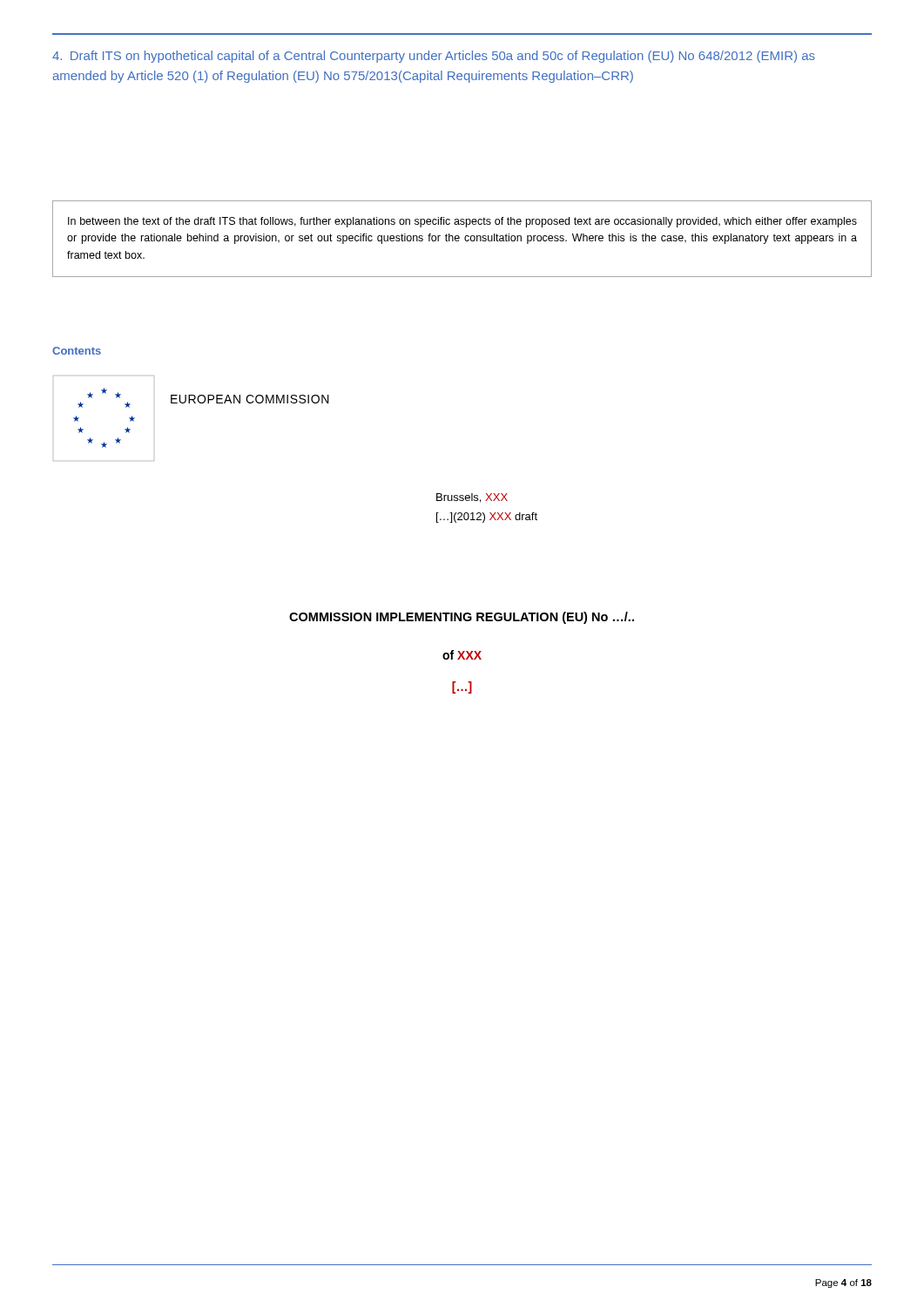Point to the block beginning "COMMISSION IMPLEMENTING REGULATION (EU)"
924x1307 pixels.
[x=462, y=652]
